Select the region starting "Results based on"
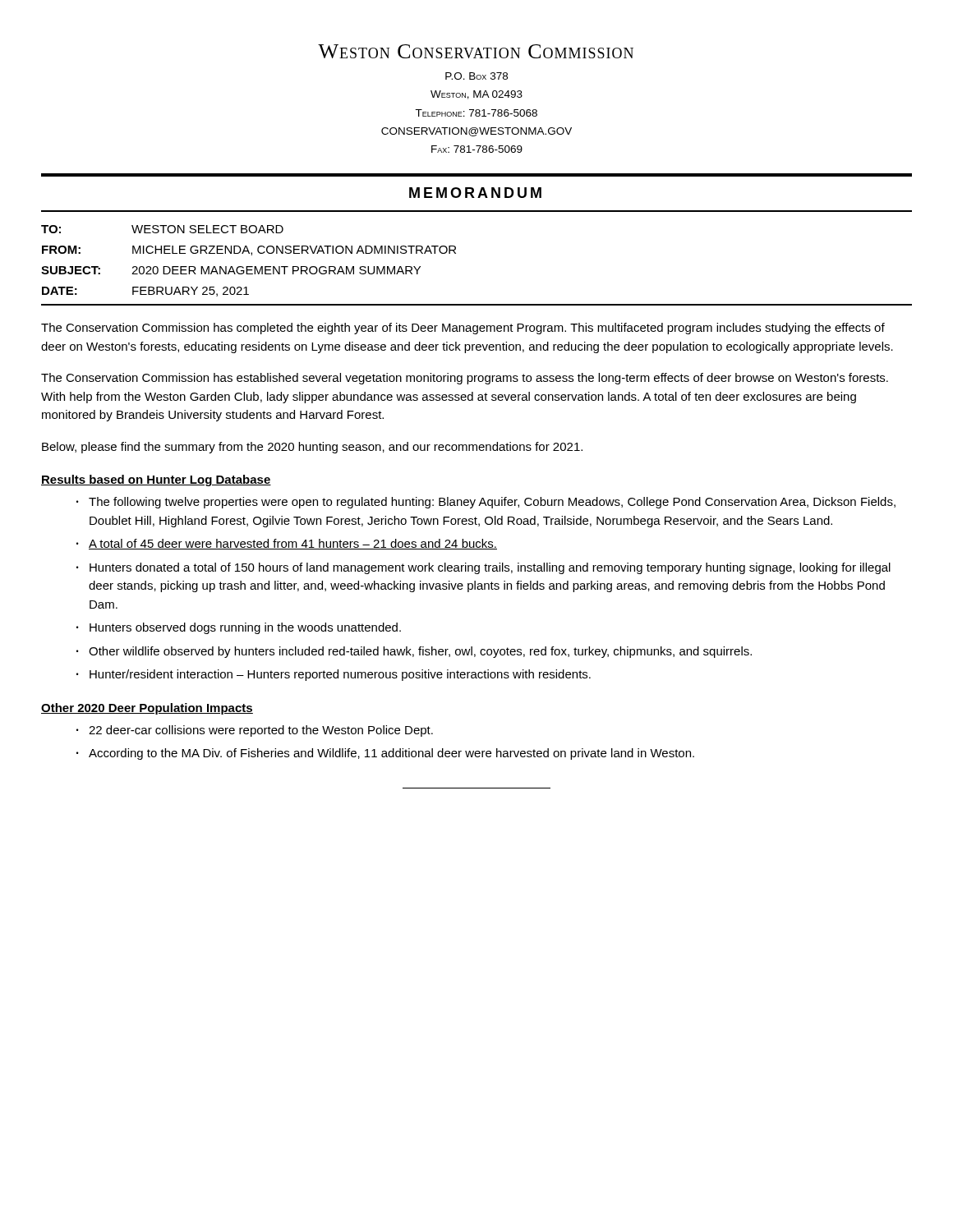Screen dimensions: 1232x953 pos(156,480)
